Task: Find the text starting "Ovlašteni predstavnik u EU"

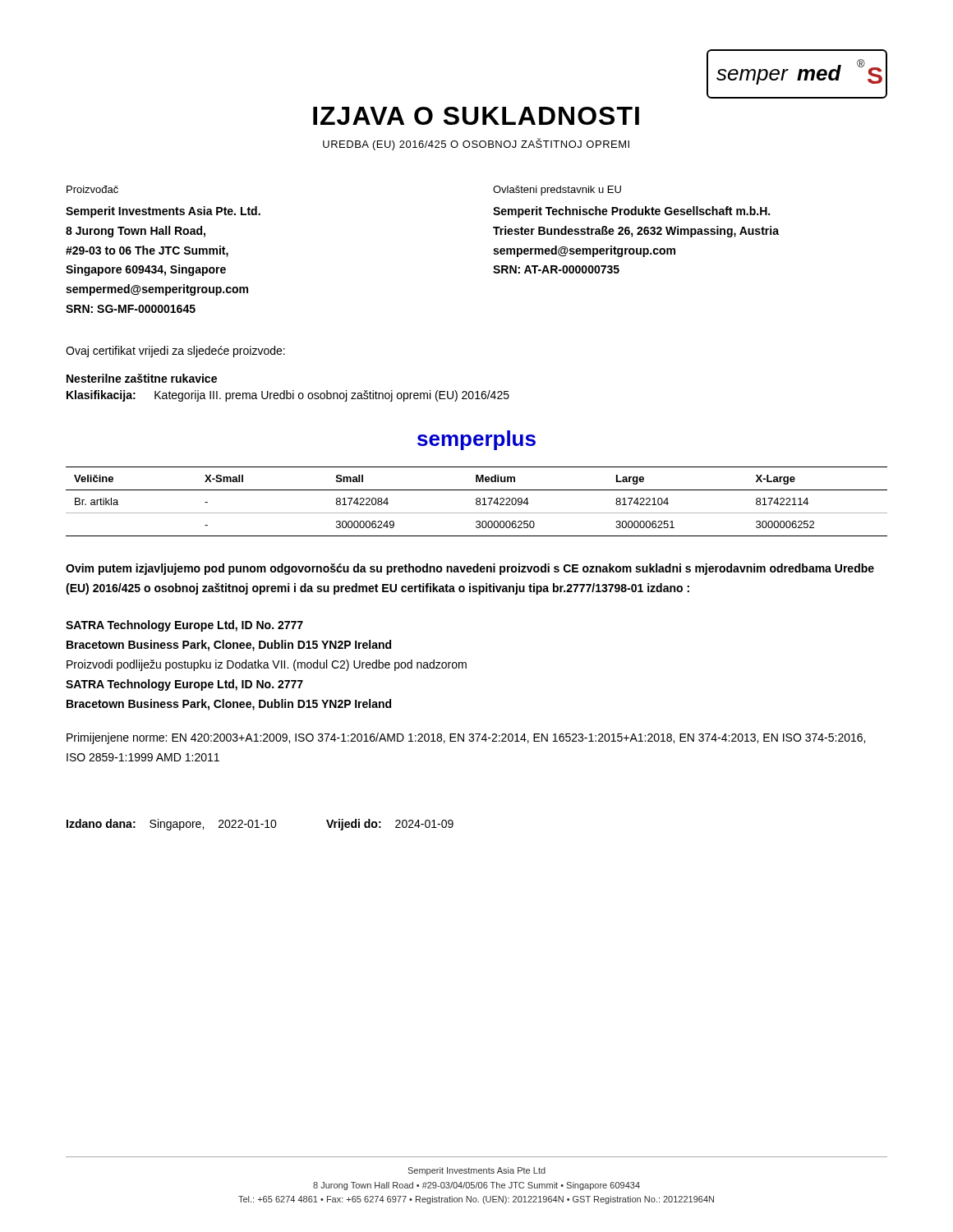Action: (x=557, y=189)
